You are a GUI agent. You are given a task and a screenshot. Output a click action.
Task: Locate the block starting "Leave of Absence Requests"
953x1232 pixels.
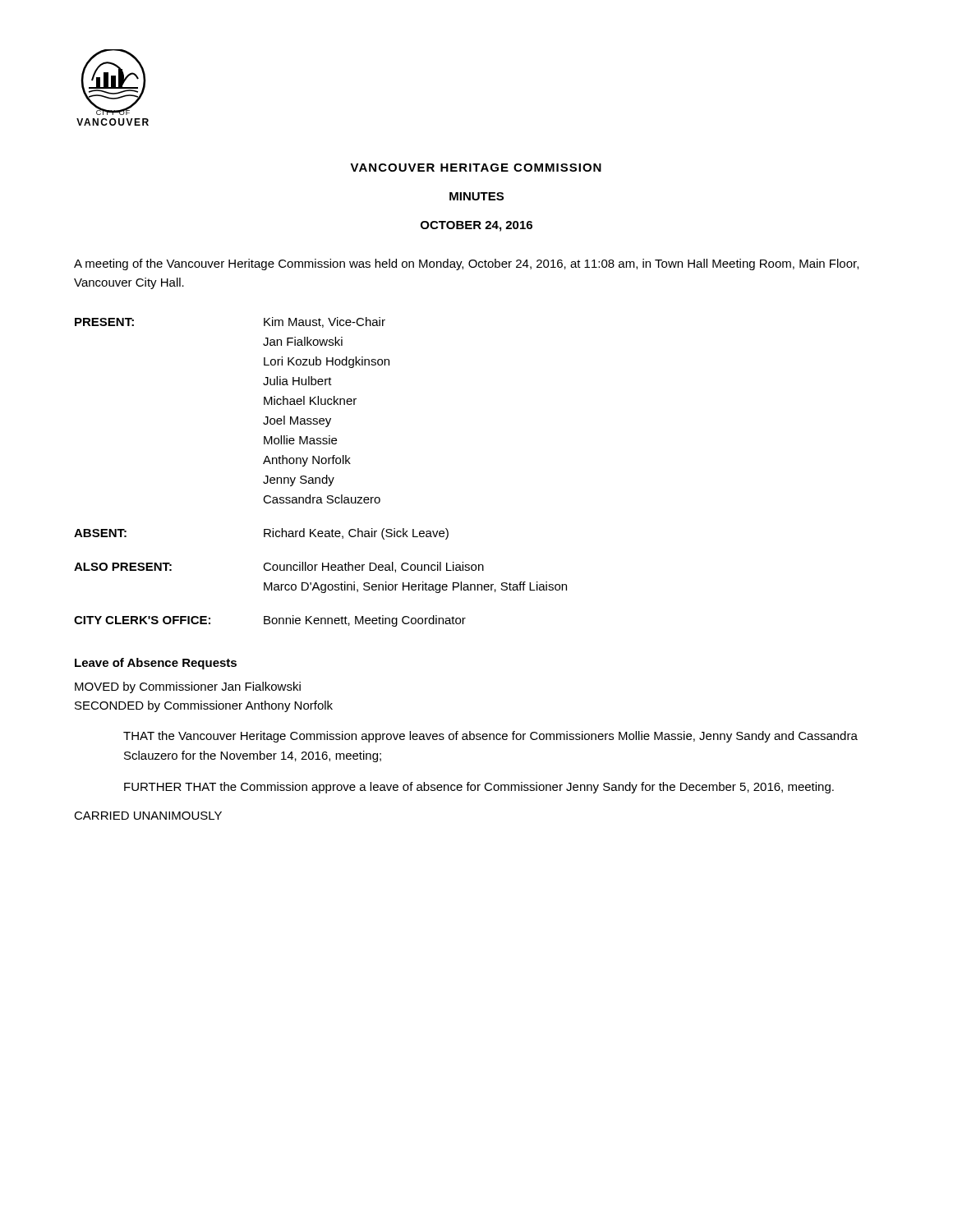156,662
